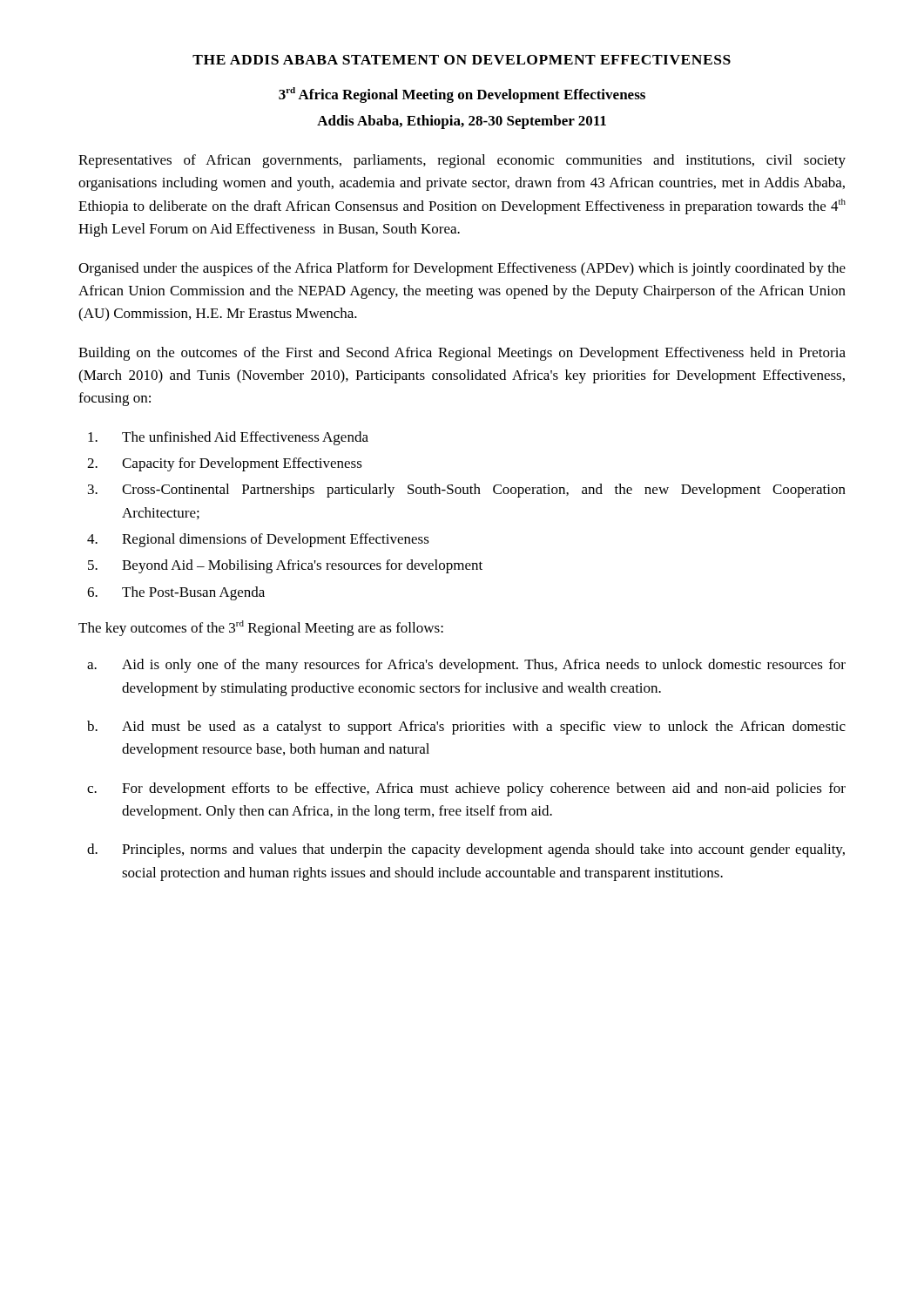Click the section header that begins "Addis Ababa, Ethiopia, 28-30 September"

[x=462, y=120]
